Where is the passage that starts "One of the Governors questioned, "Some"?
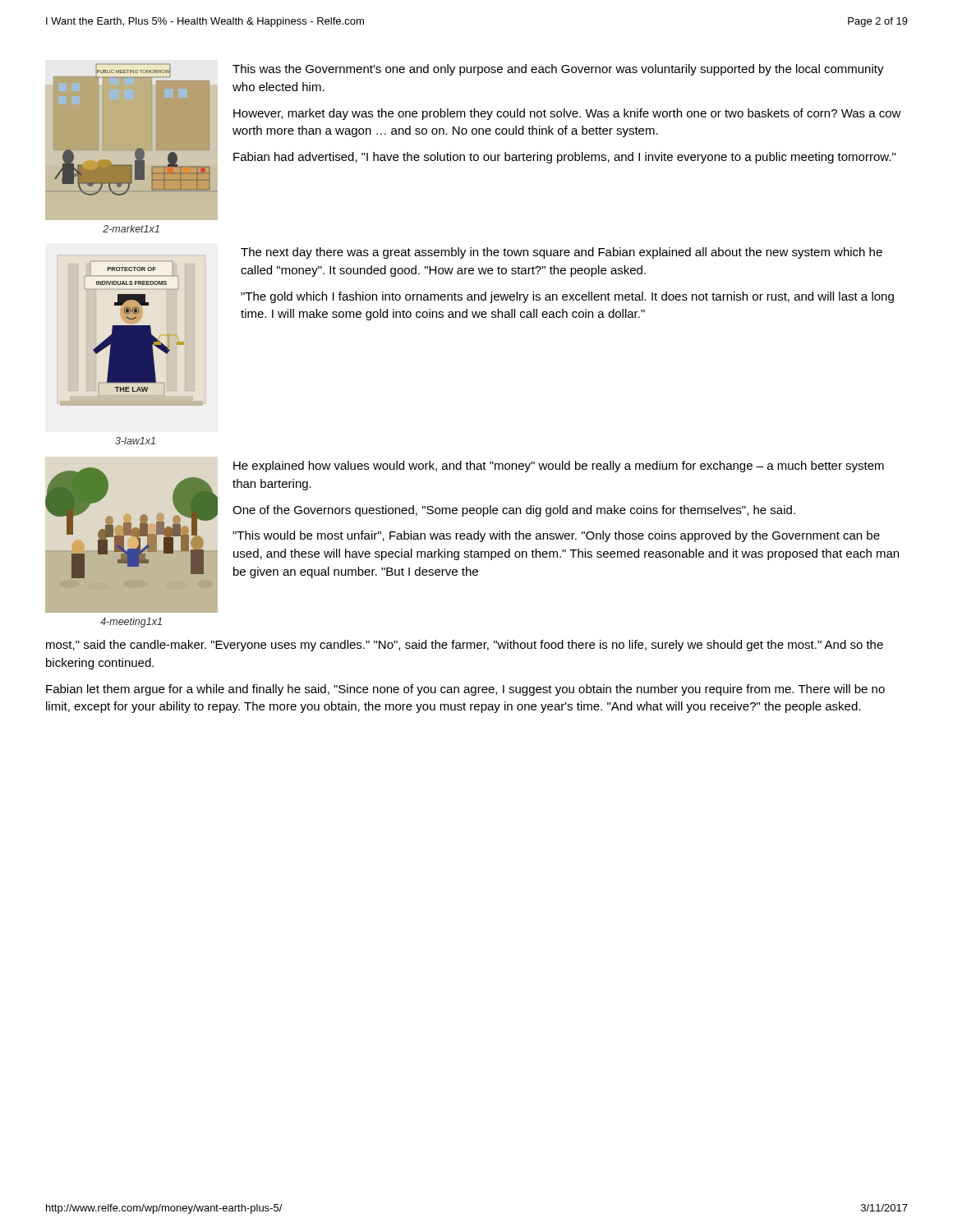This screenshot has height=1232, width=953. pyautogui.click(x=570, y=509)
